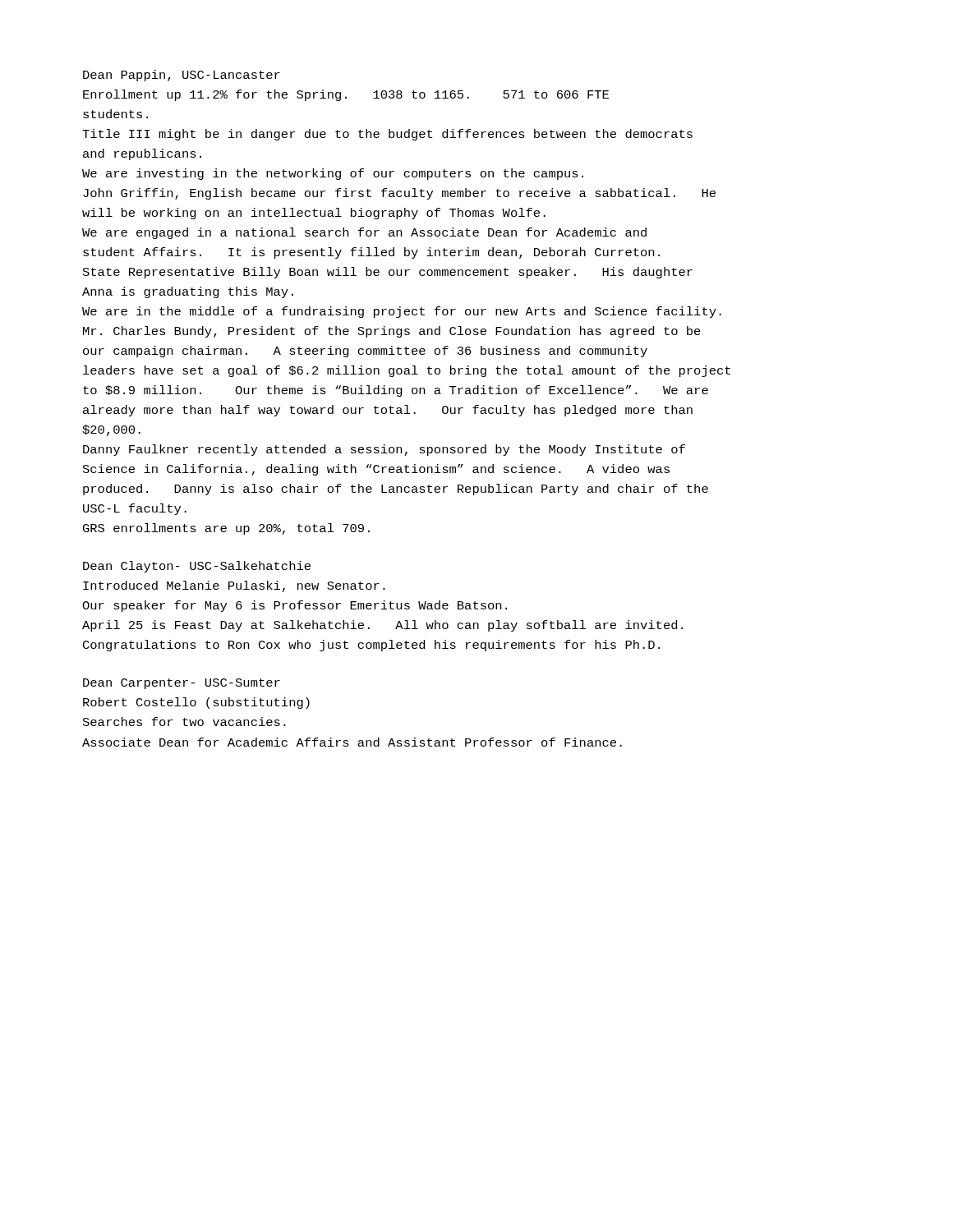The height and width of the screenshot is (1232, 953).
Task: Select the block starting "Robert Costello (substituting)"
Action: 196,703
